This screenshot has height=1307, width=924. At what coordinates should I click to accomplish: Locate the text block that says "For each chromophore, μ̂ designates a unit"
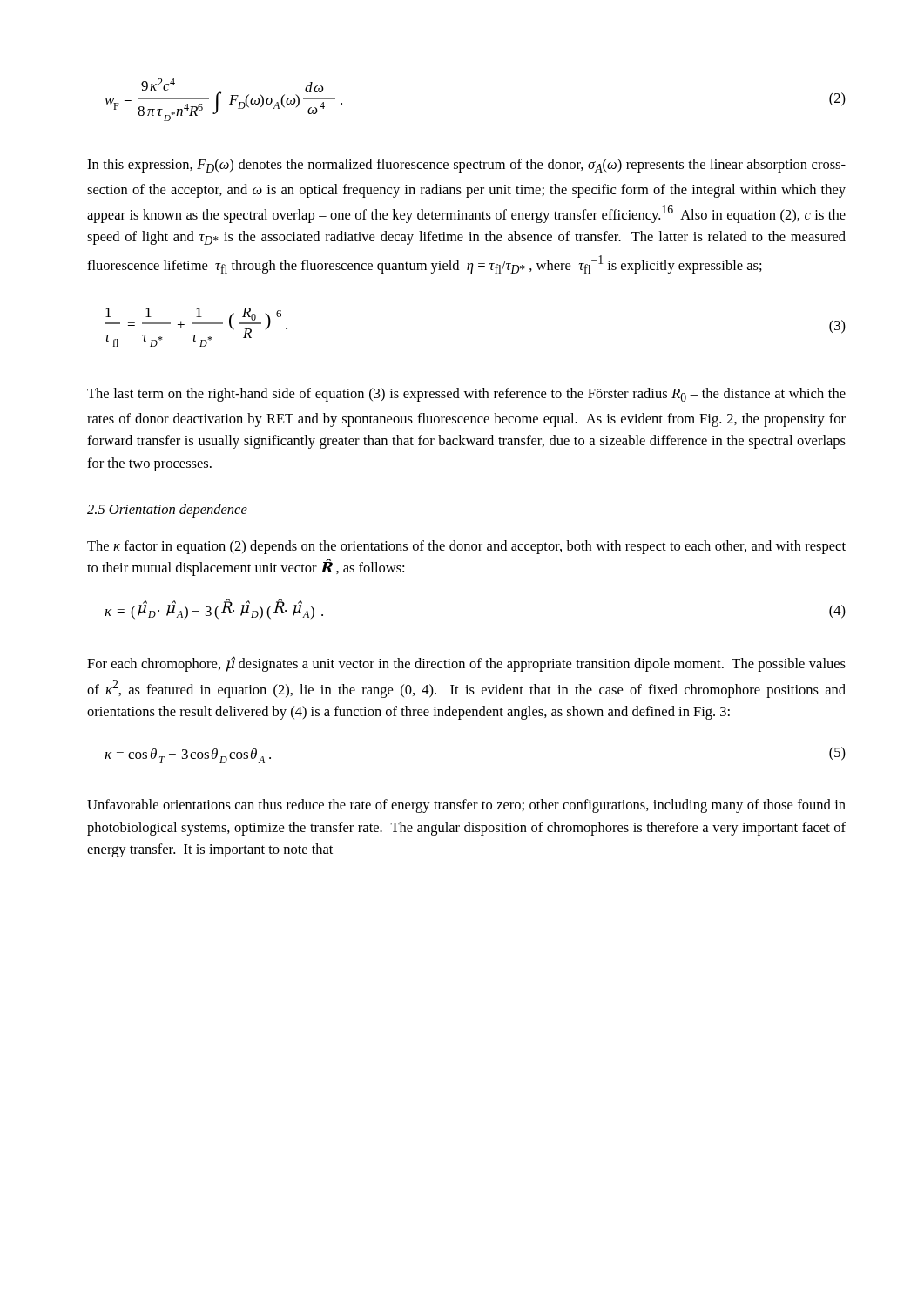466,688
